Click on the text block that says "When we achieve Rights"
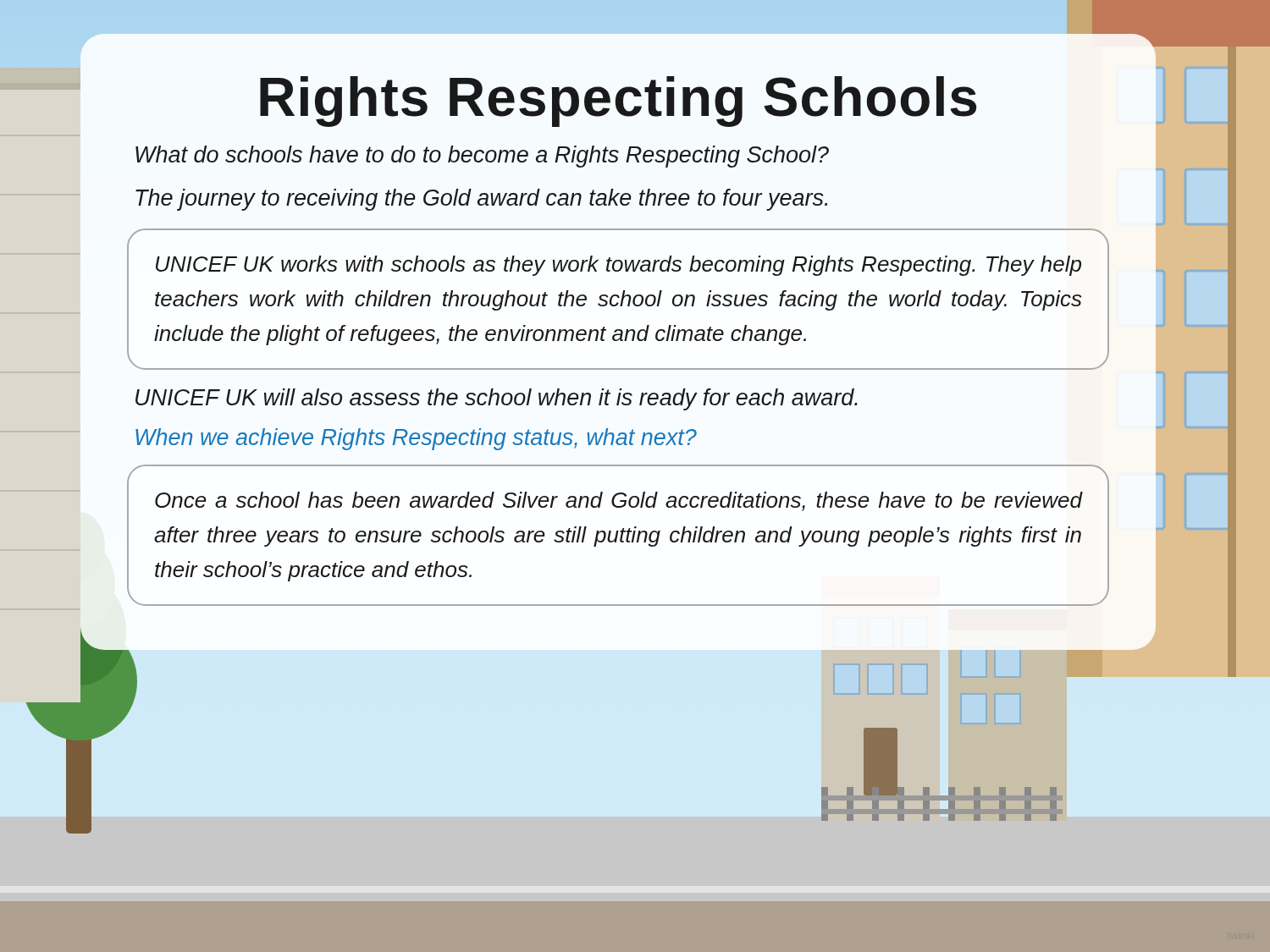The image size is (1270, 952). point(415,438)
